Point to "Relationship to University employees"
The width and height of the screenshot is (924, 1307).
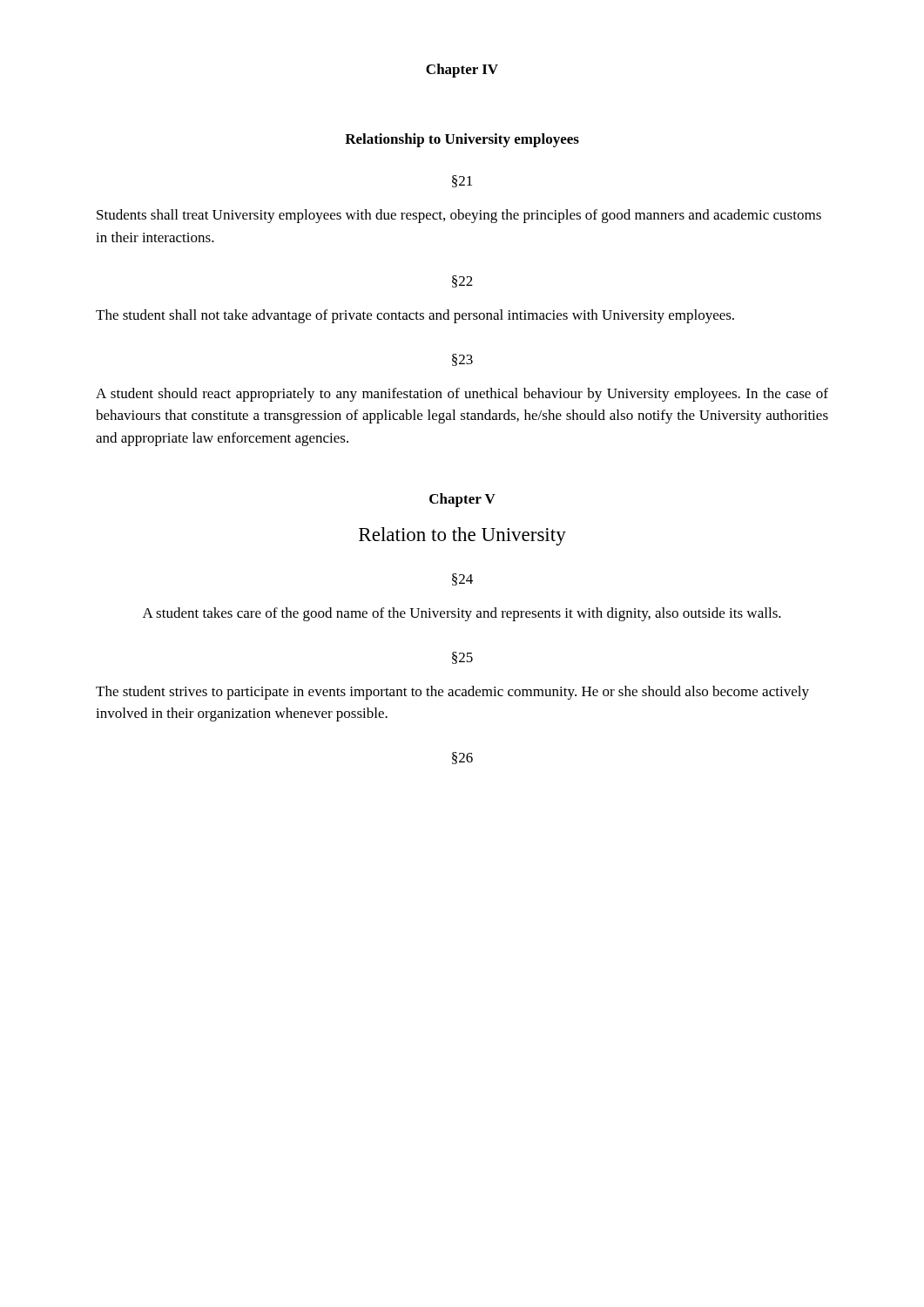462,139
